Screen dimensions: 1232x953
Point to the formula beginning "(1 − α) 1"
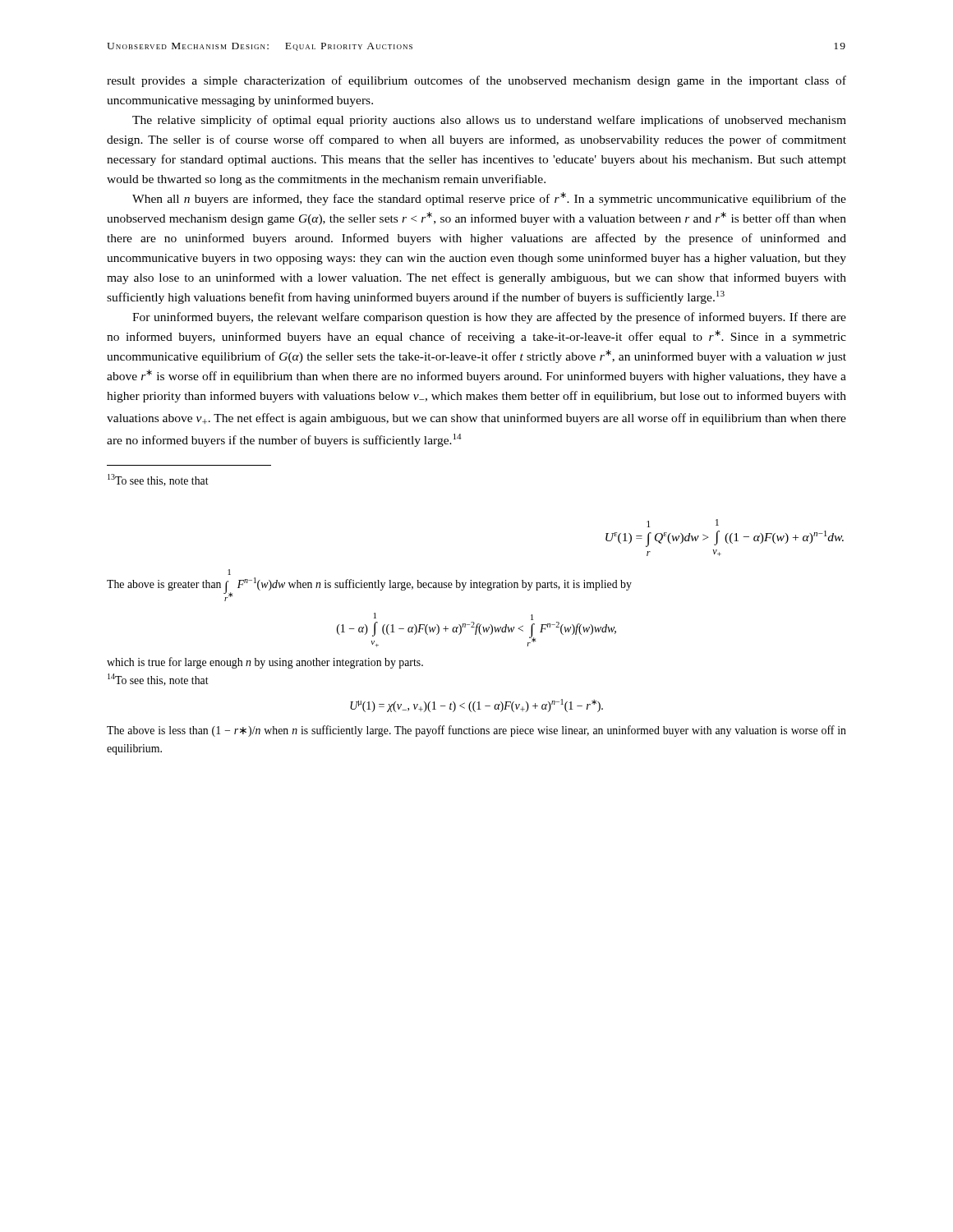(476, 630)
